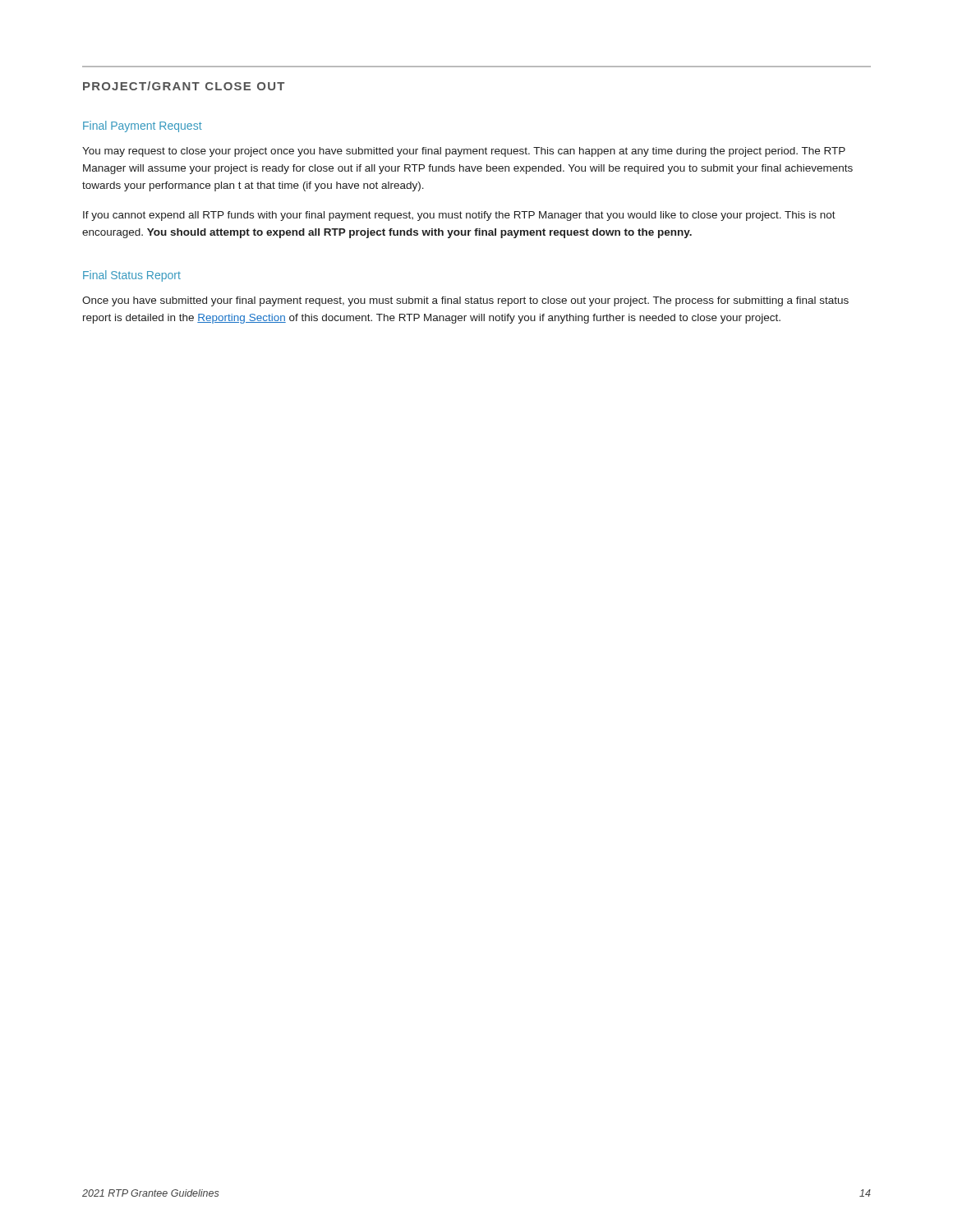The image size is (953, 1232).
Task: Find the passage starting "You may request to close"
Action: [x=468, y=168]
